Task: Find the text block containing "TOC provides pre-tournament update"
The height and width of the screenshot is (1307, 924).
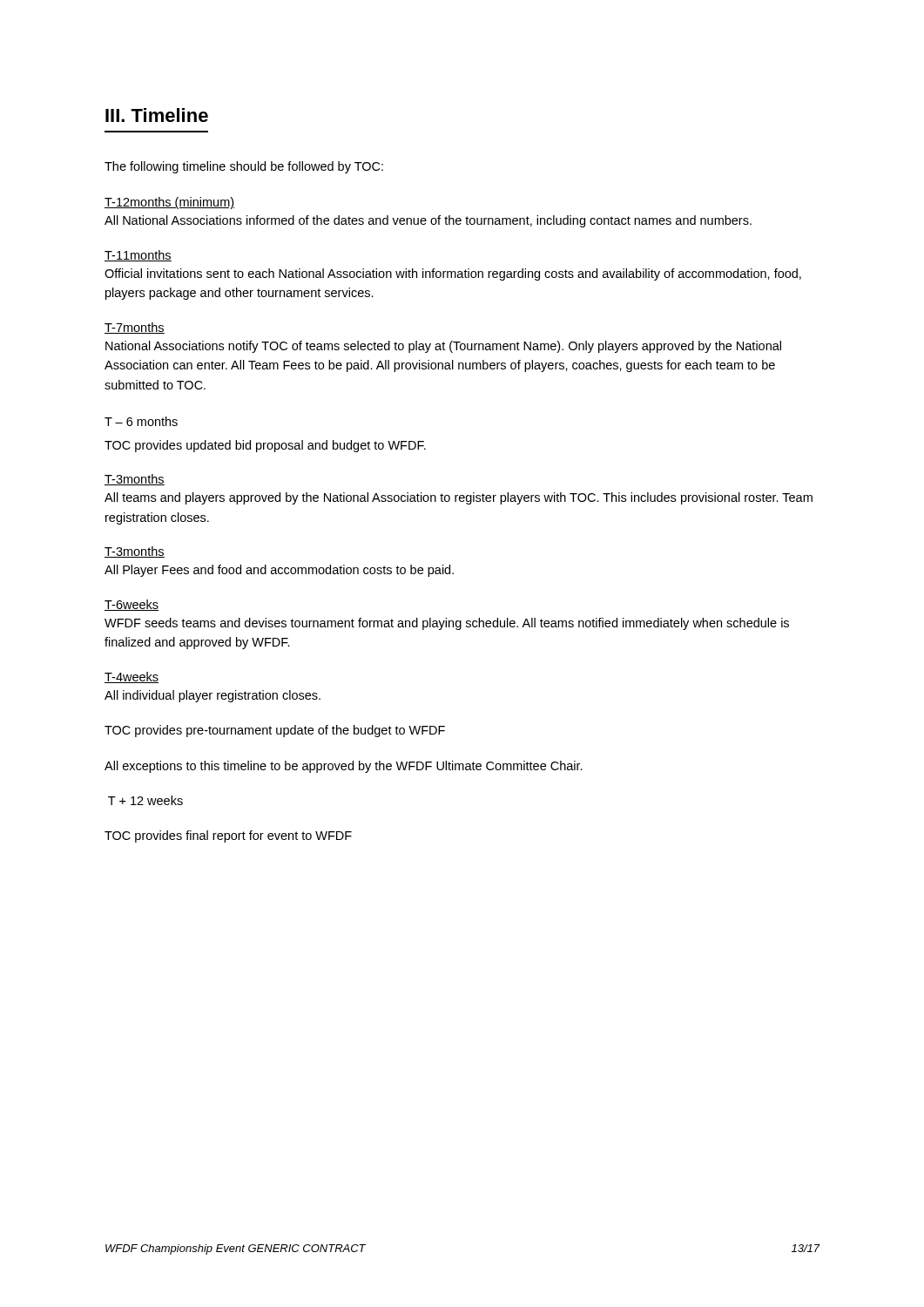Action: 275,730
